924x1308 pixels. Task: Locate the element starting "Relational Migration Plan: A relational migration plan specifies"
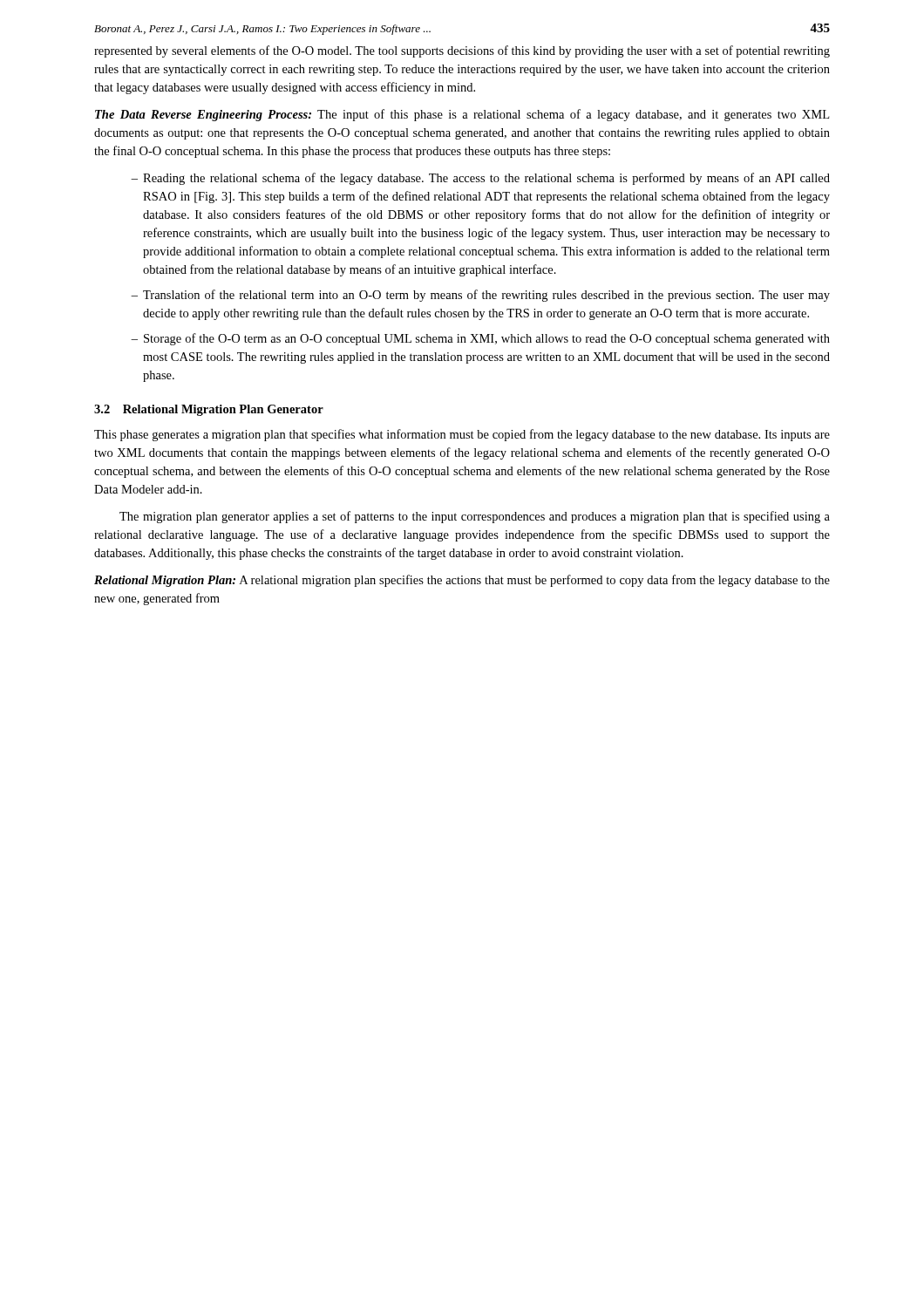point(462,590)
